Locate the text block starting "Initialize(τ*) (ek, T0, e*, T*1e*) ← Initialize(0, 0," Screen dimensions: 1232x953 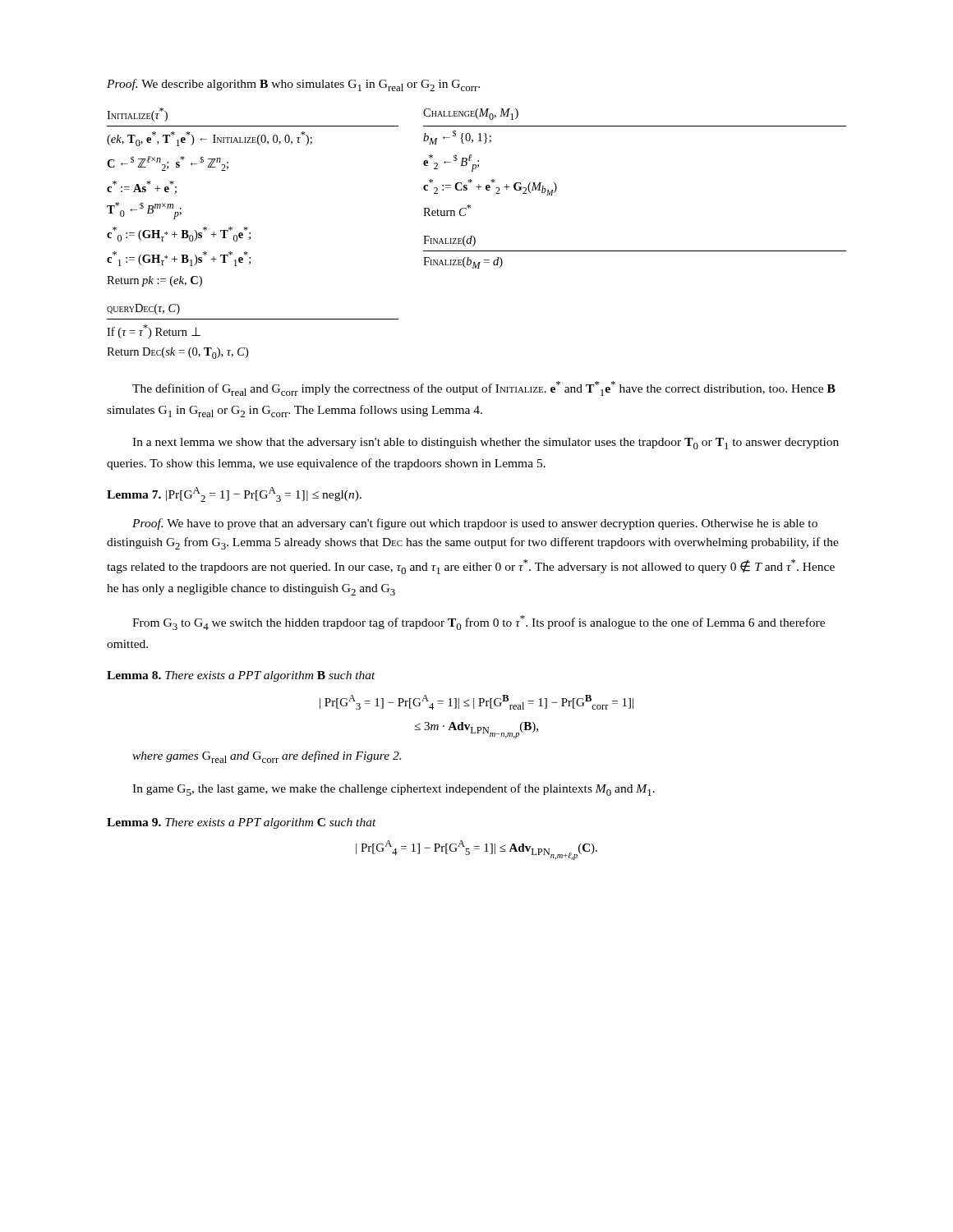click(x=476, y=234)
